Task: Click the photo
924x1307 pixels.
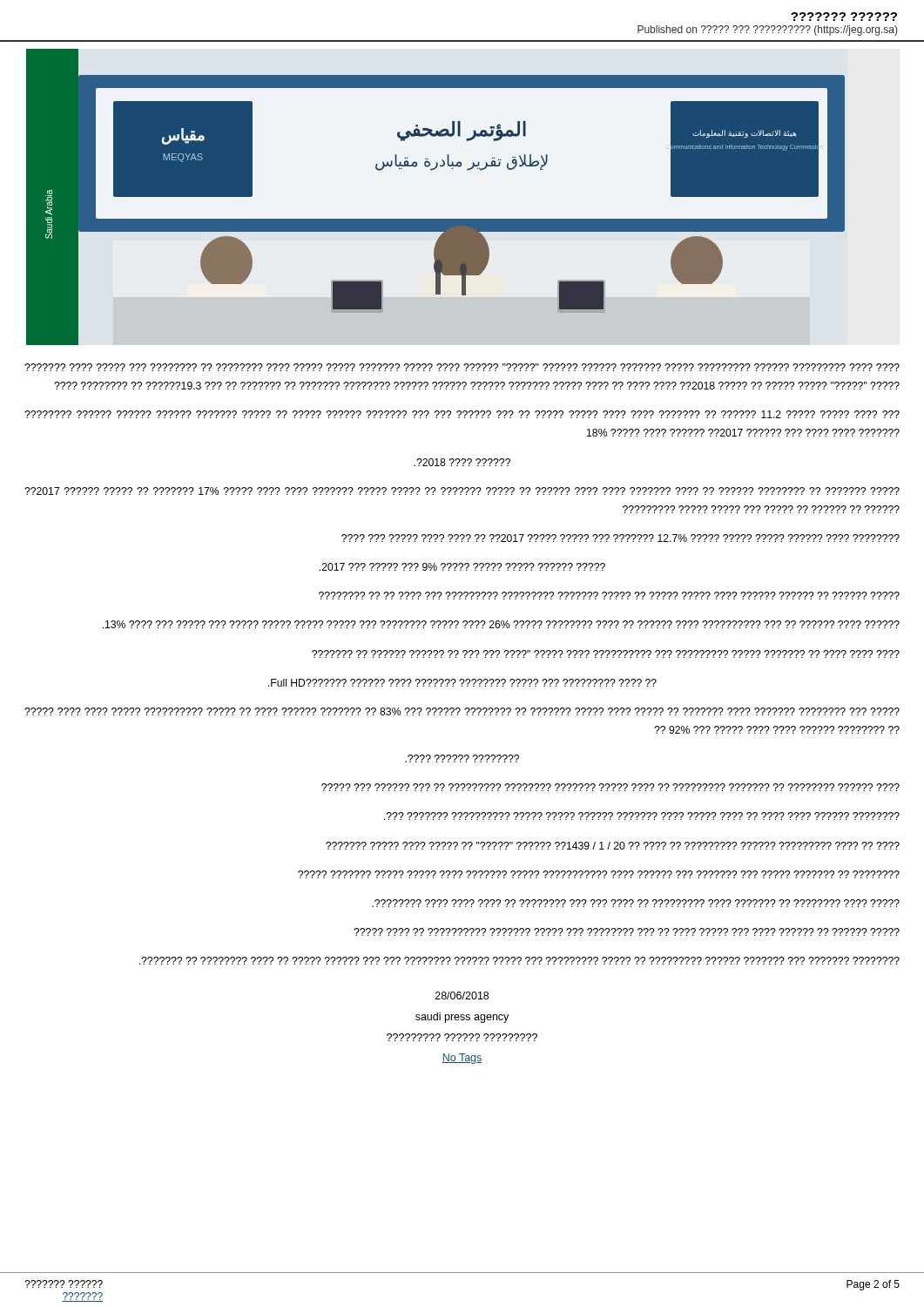Action: pos(462,199)
